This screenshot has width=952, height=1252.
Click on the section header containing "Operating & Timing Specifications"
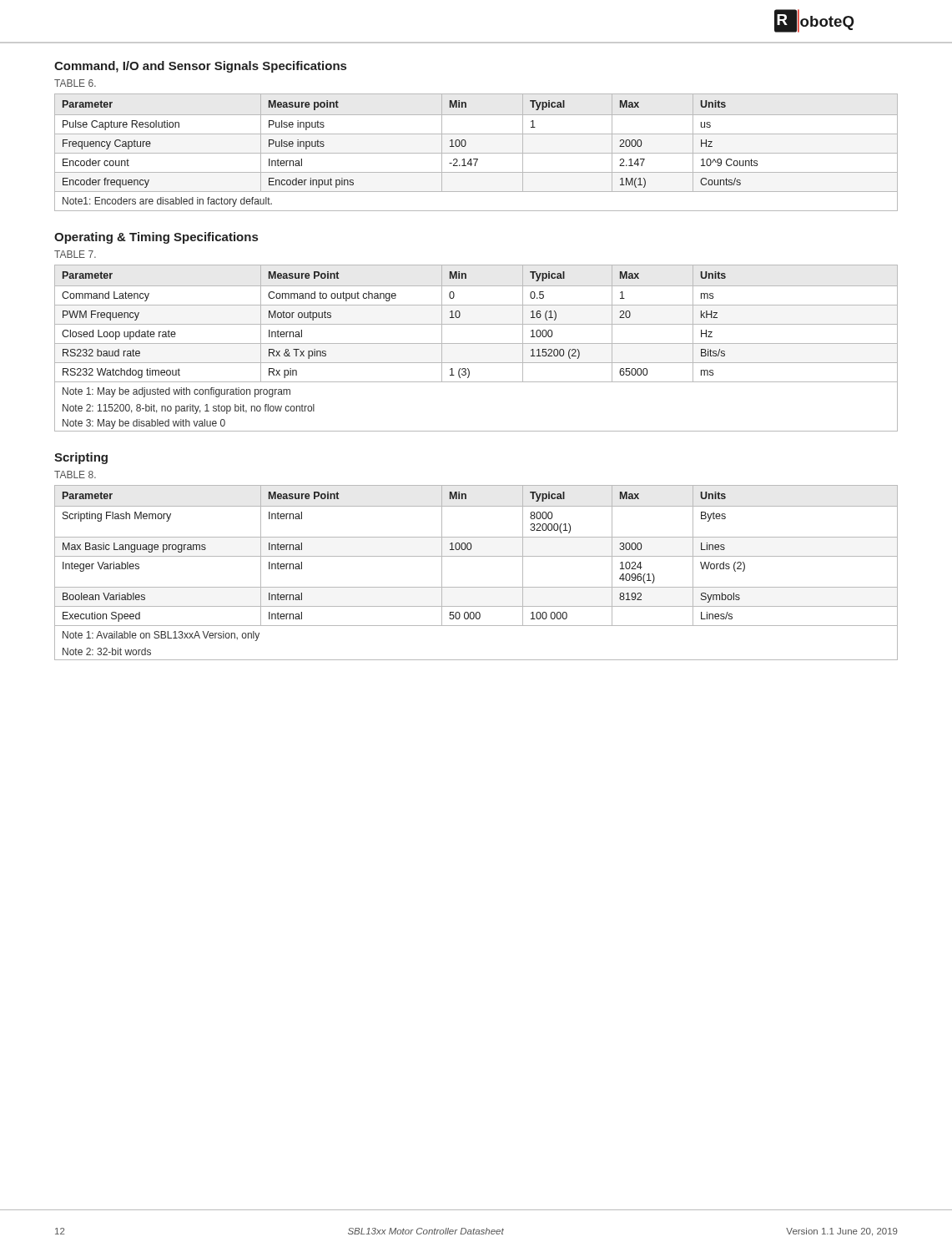pos(156,237)
